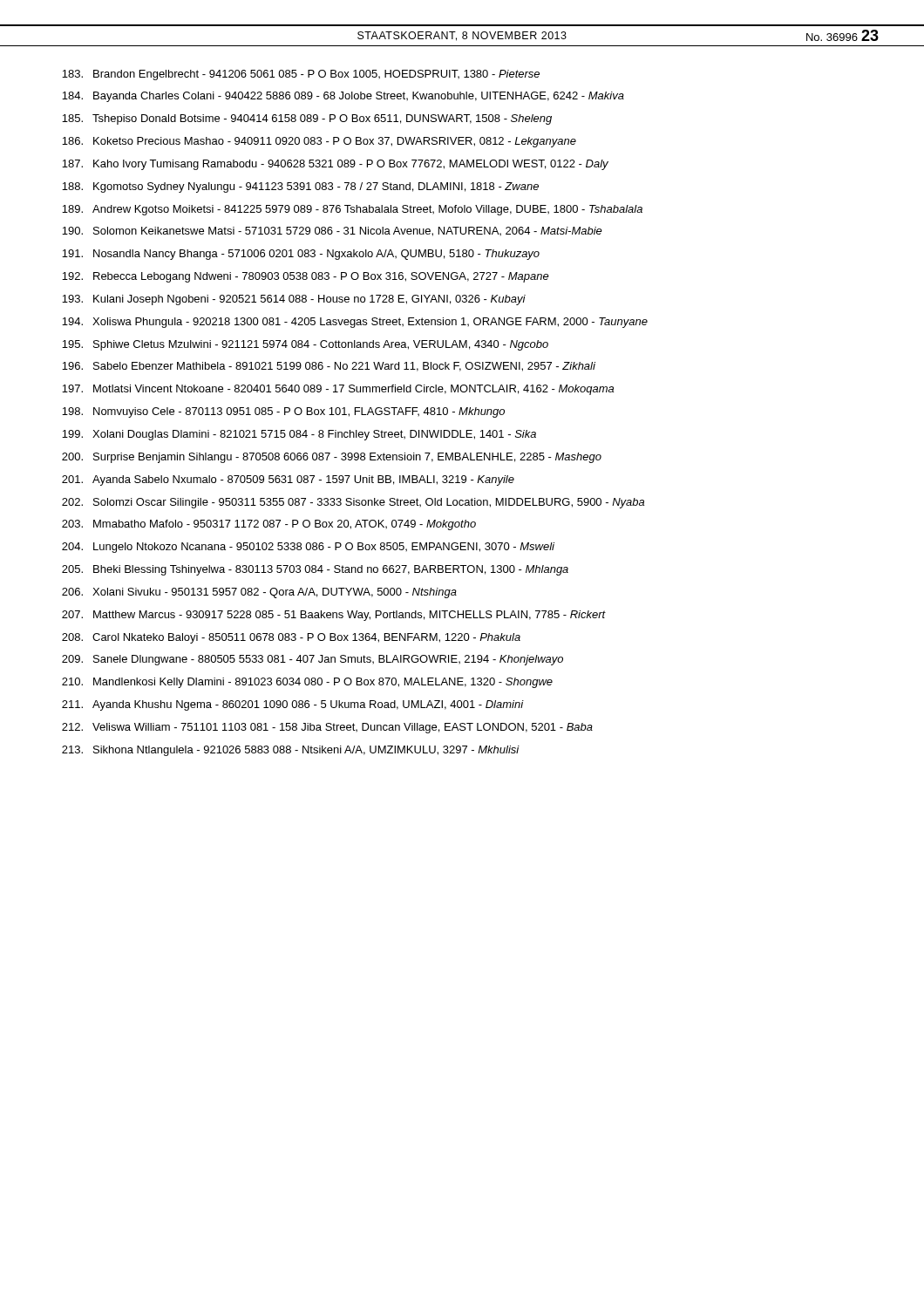Point to the block beginning "211. Ayanda Khushu Ngema - 860201 1090 086"
Viewport: 924px width, 1308px height.
point(462,705)
